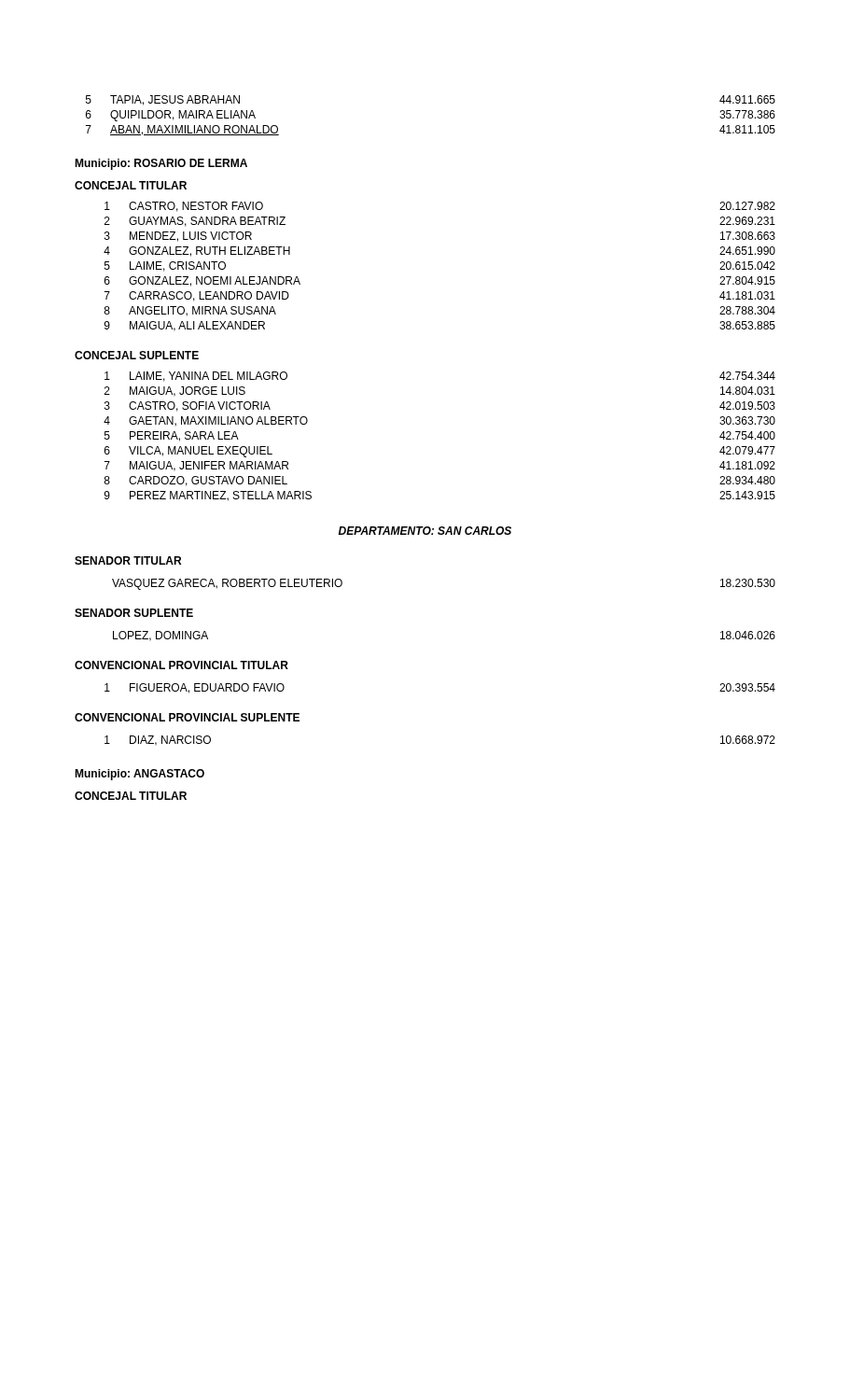Find the list item that reads "7 MAIGUA, JENIFER"
The width and height of the screenshot is (850, 1400).
point(207,465)
